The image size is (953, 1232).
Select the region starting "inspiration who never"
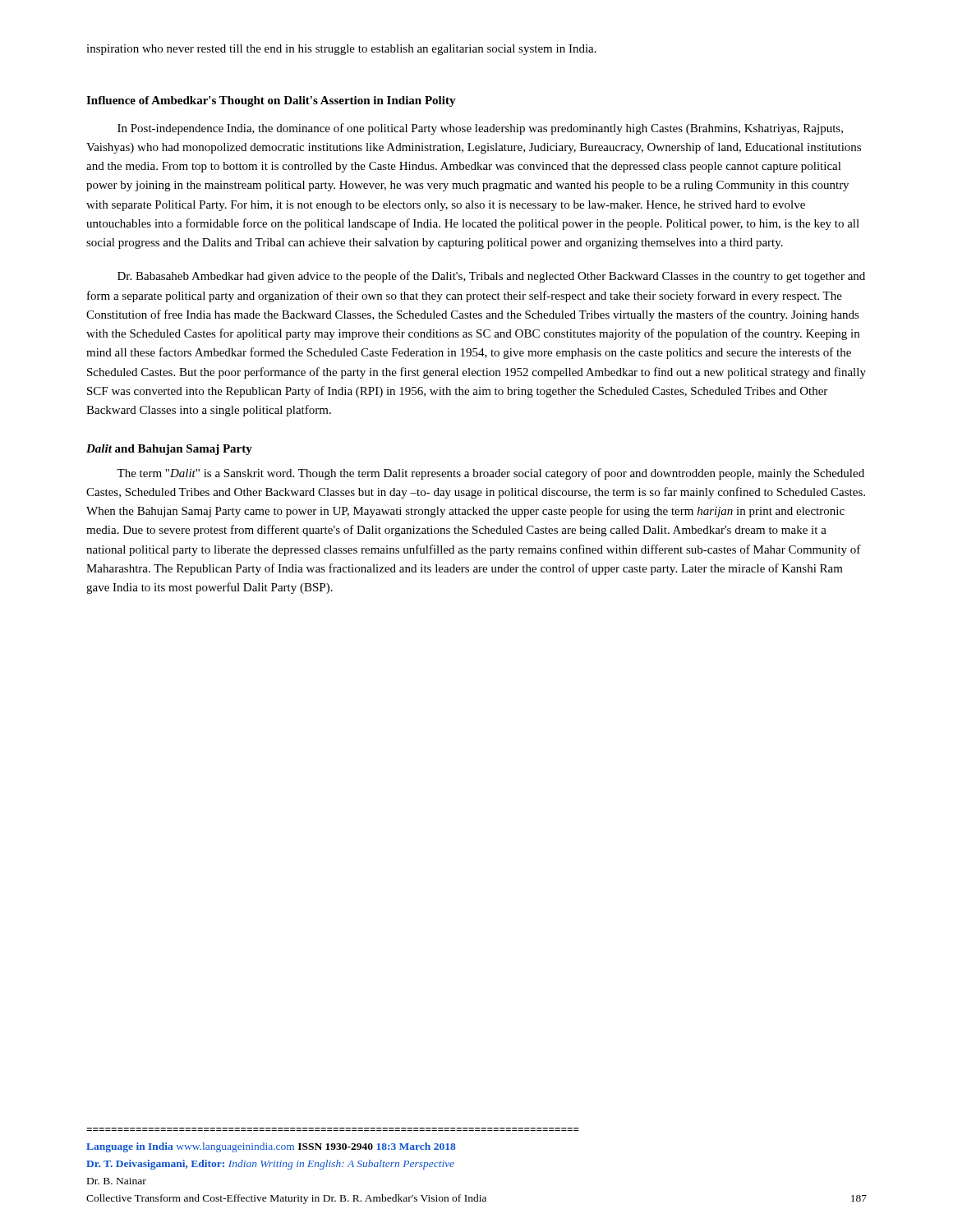[x=476, y=49]
